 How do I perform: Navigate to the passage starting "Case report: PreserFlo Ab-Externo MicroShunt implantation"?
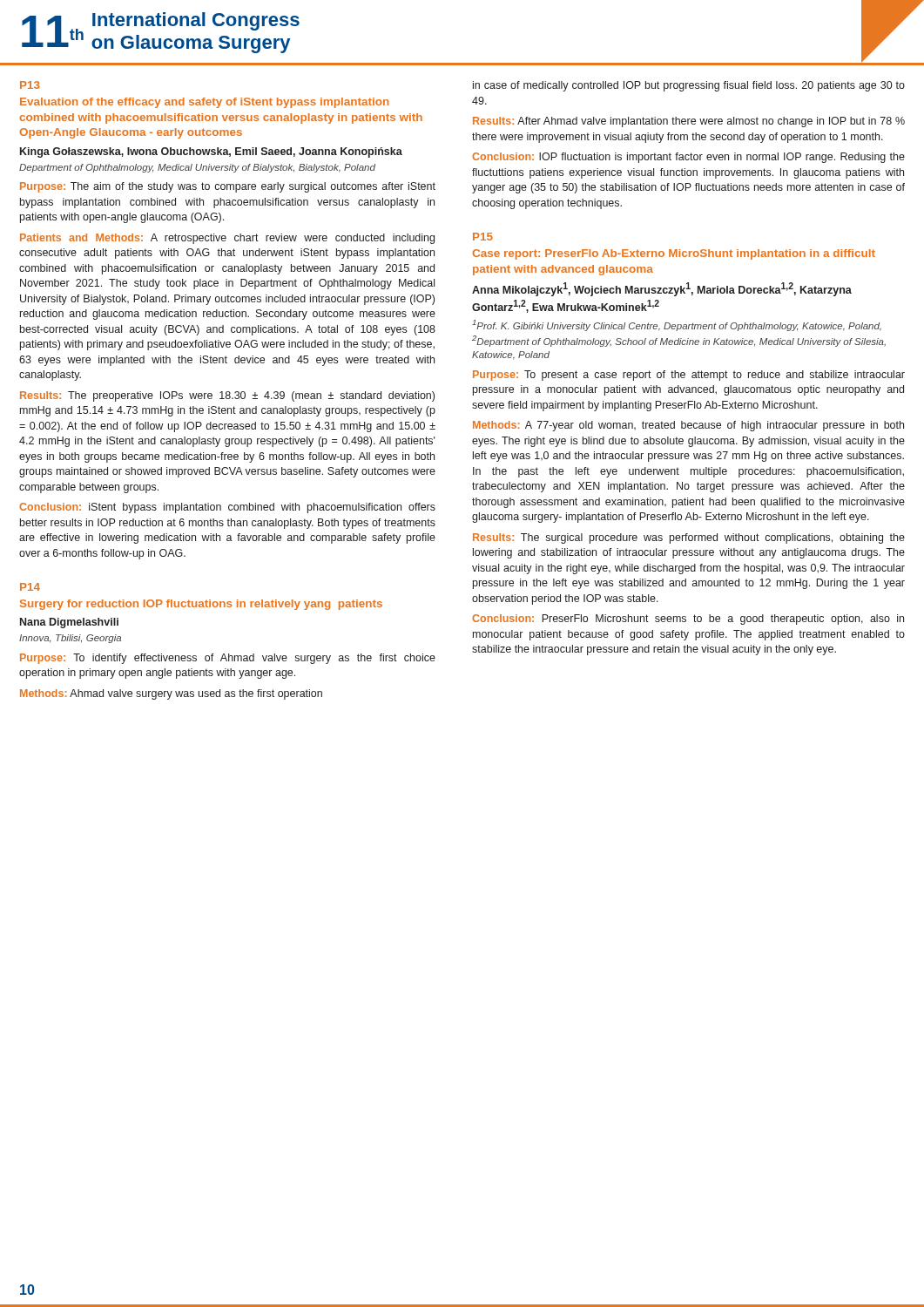(x=674, y=261)
